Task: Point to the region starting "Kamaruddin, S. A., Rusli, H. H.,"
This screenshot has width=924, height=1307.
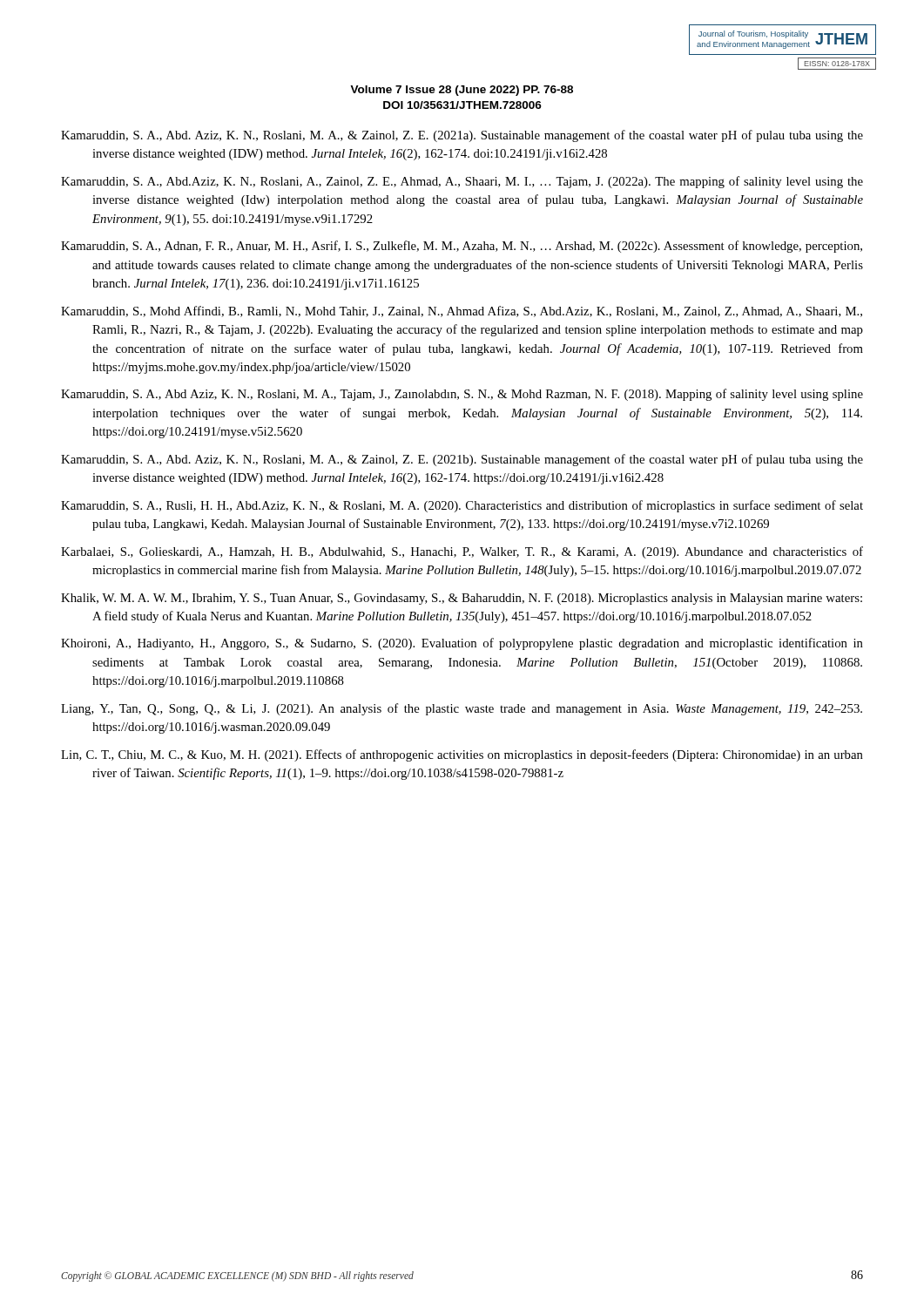Action: (x=462, y=514)
